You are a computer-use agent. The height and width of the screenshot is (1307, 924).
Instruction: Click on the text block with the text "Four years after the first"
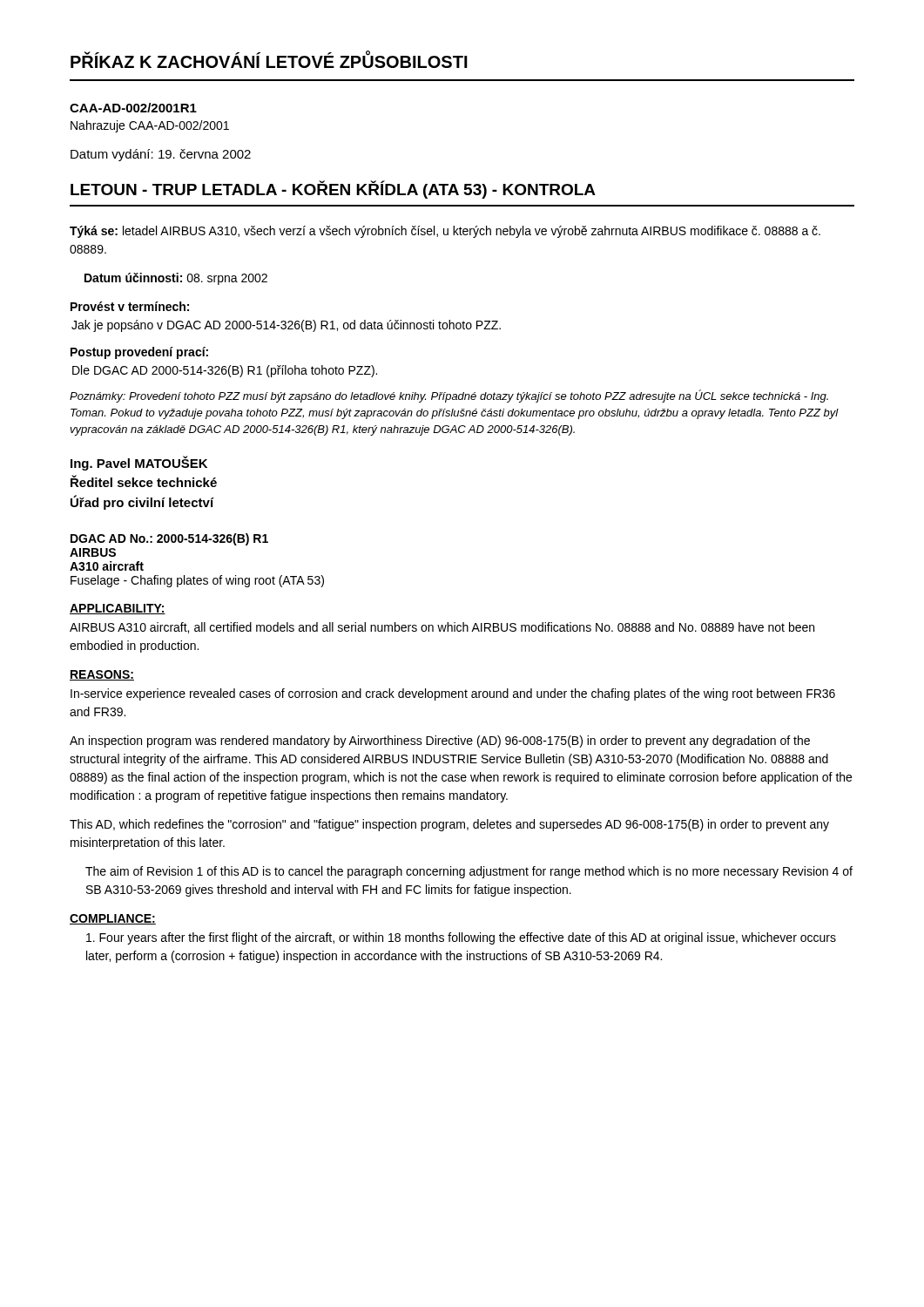[461, 947]
